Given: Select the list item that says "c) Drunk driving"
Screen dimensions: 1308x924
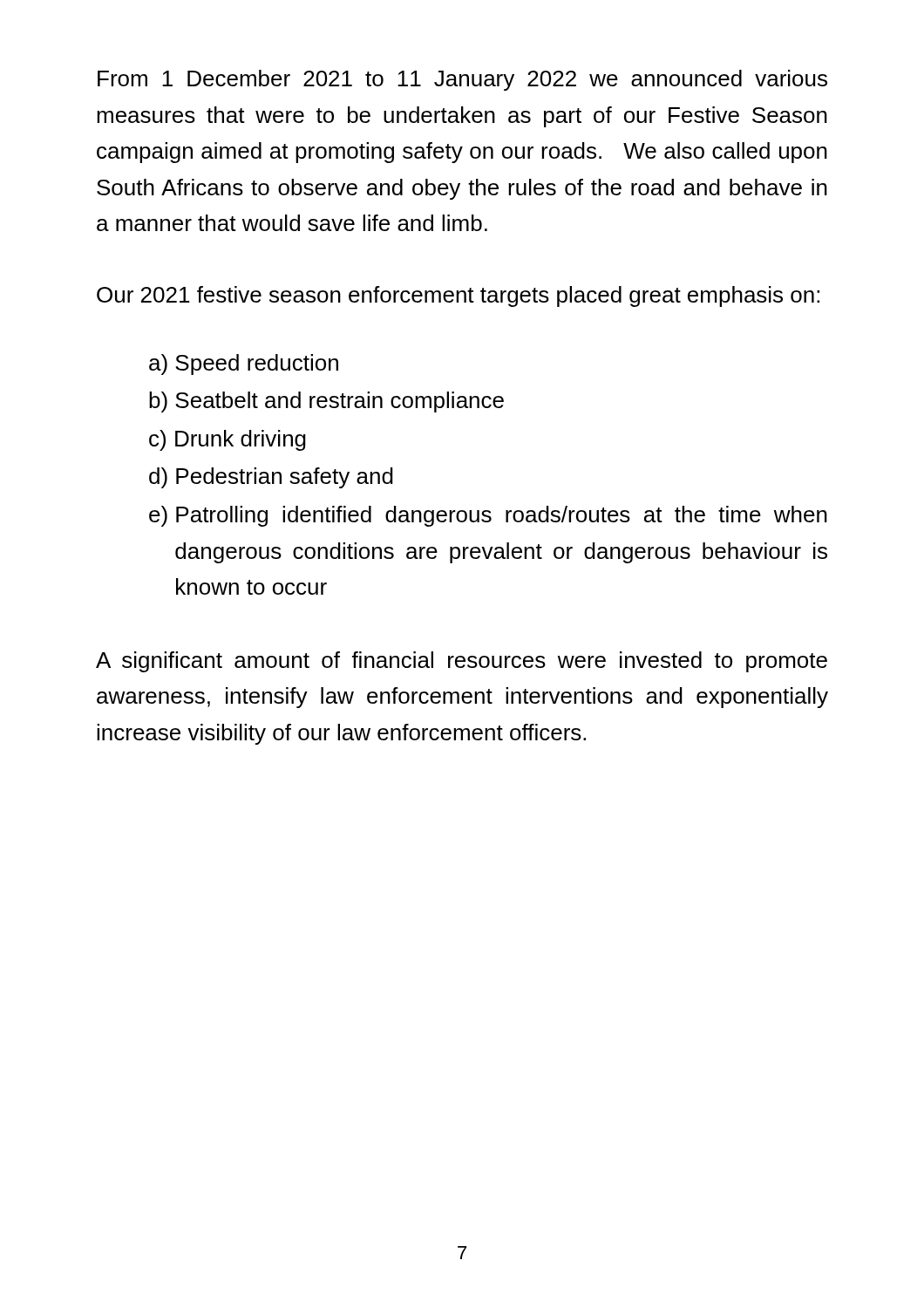Looking at the screenshot, I should [x=228, y=438].
